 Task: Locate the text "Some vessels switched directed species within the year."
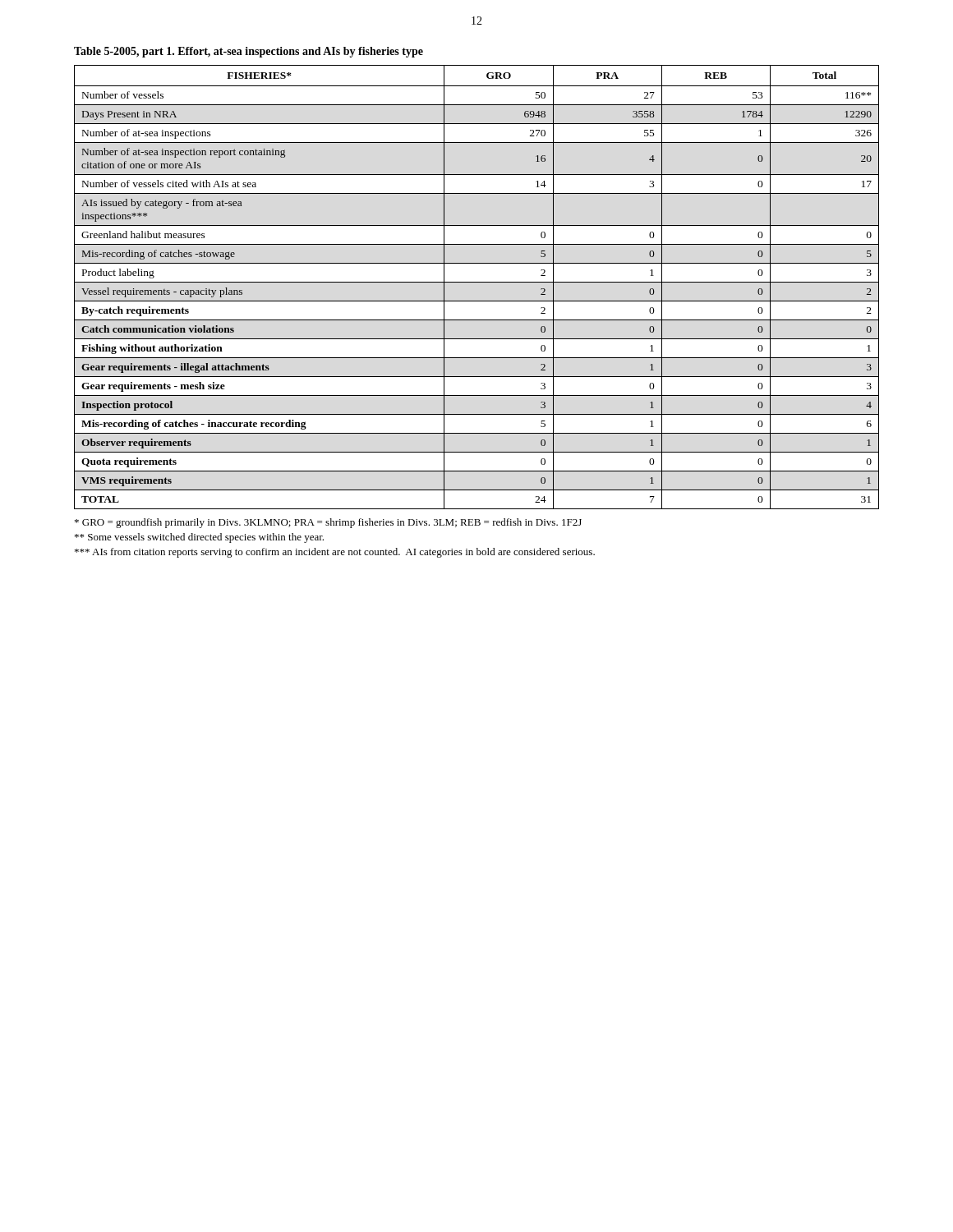point(476,537)
